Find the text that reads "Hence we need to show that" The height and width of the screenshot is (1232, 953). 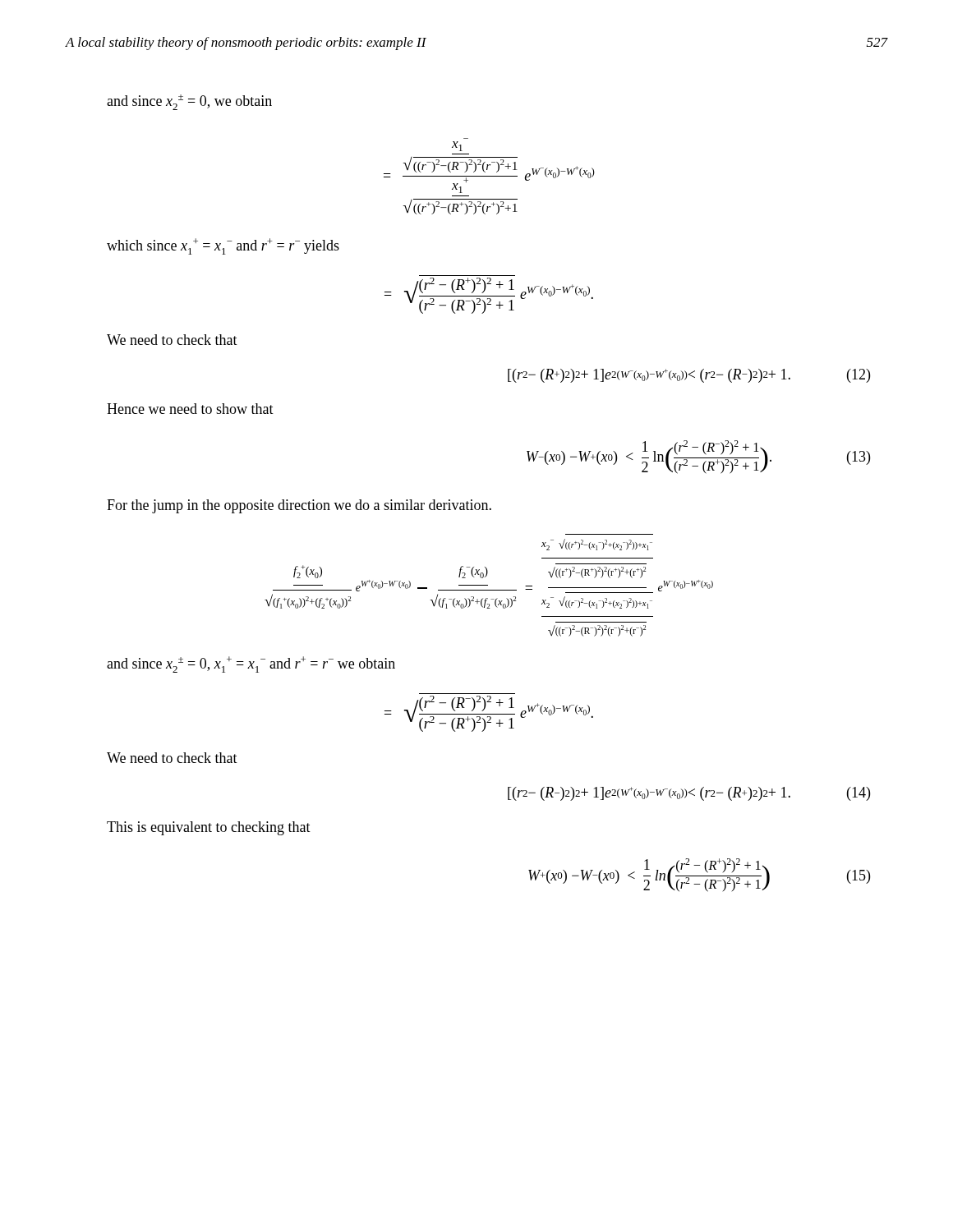[x=190, y=409]
